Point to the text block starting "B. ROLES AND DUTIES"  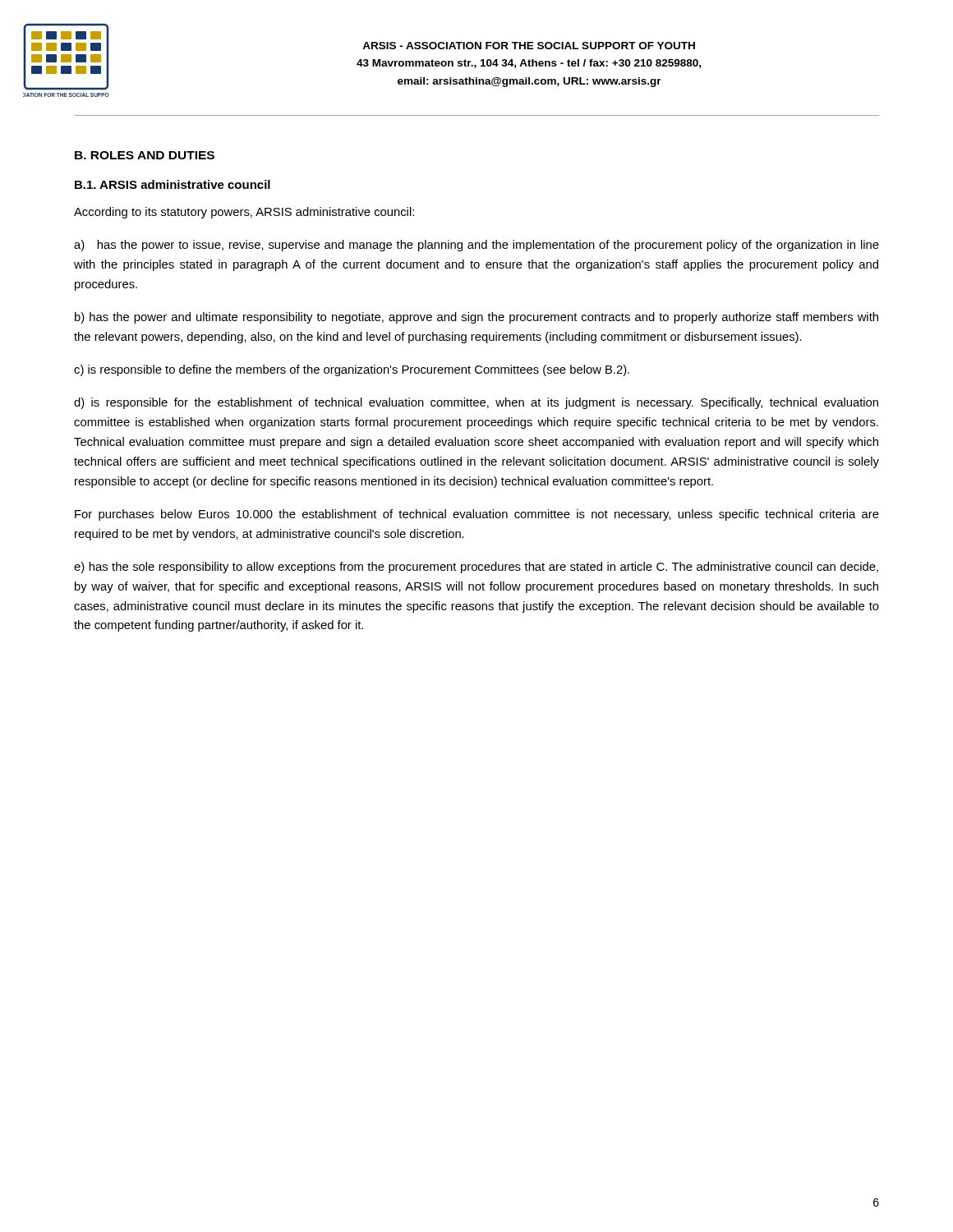coord(144,155)
